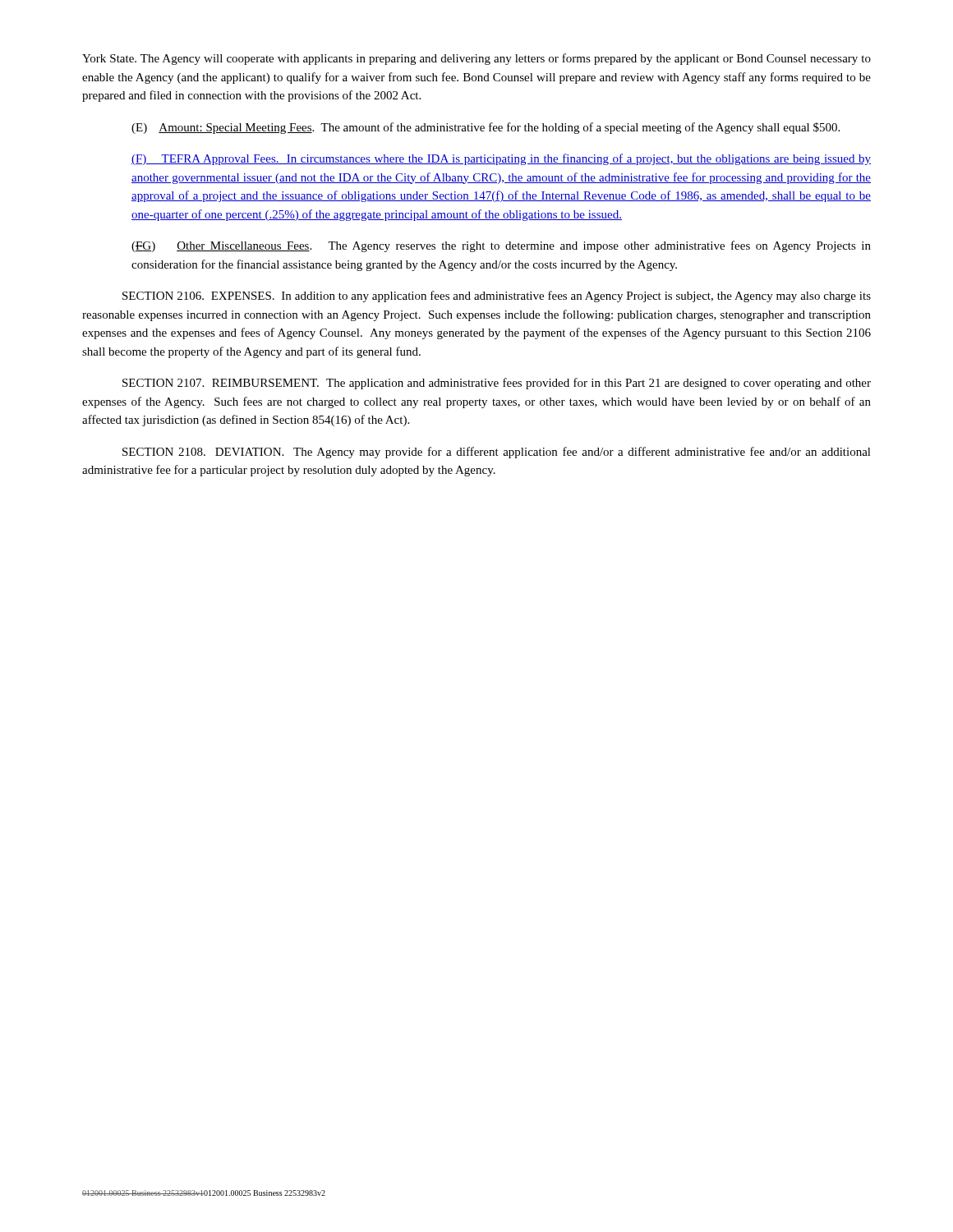The width and height of the screenshot is (953, 1232).
Task: Navigate to the block starting "(E) Amount: Special Meeting"
Action: (x=501, y=127)
